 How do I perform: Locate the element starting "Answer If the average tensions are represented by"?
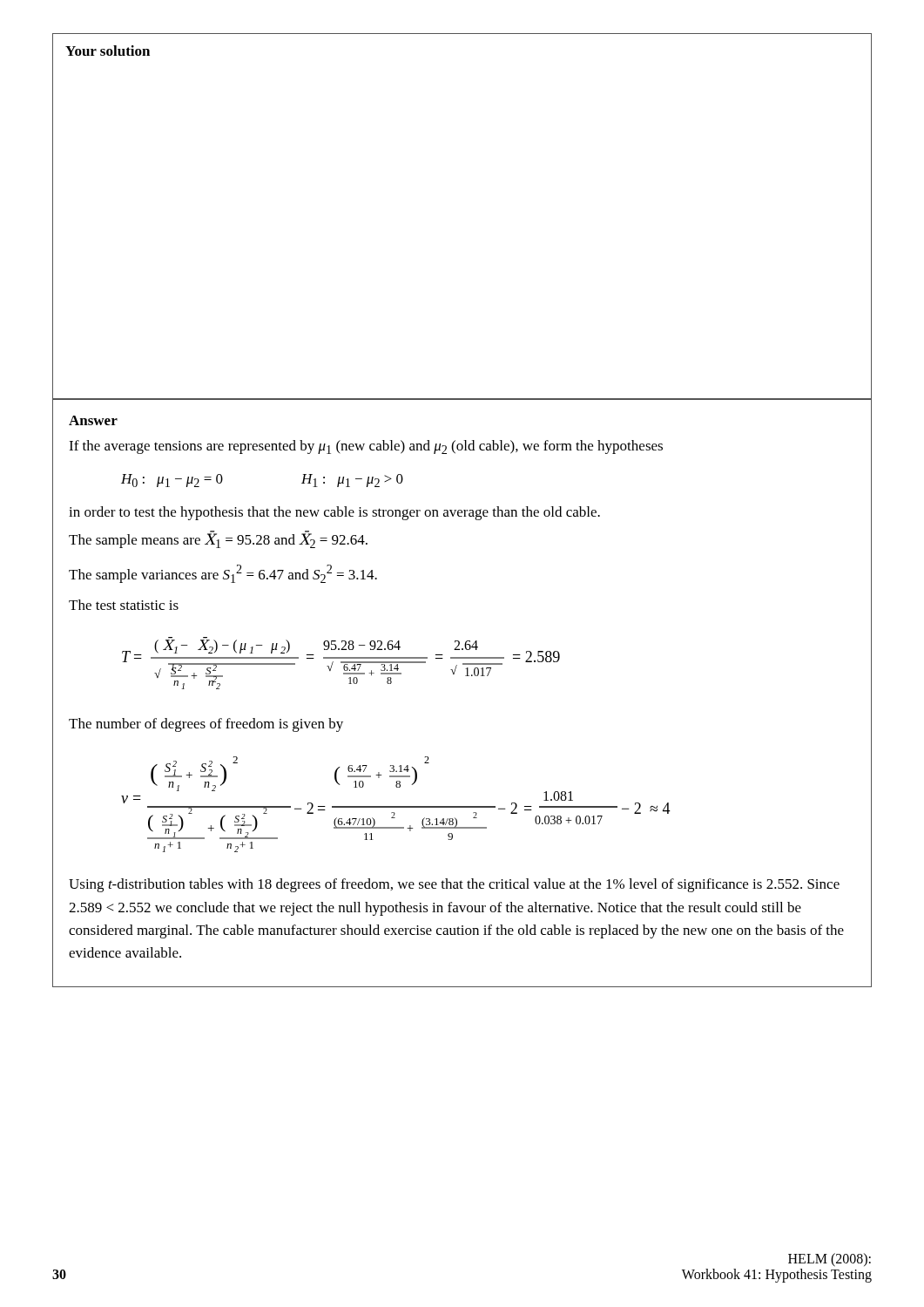click(93, 420)
